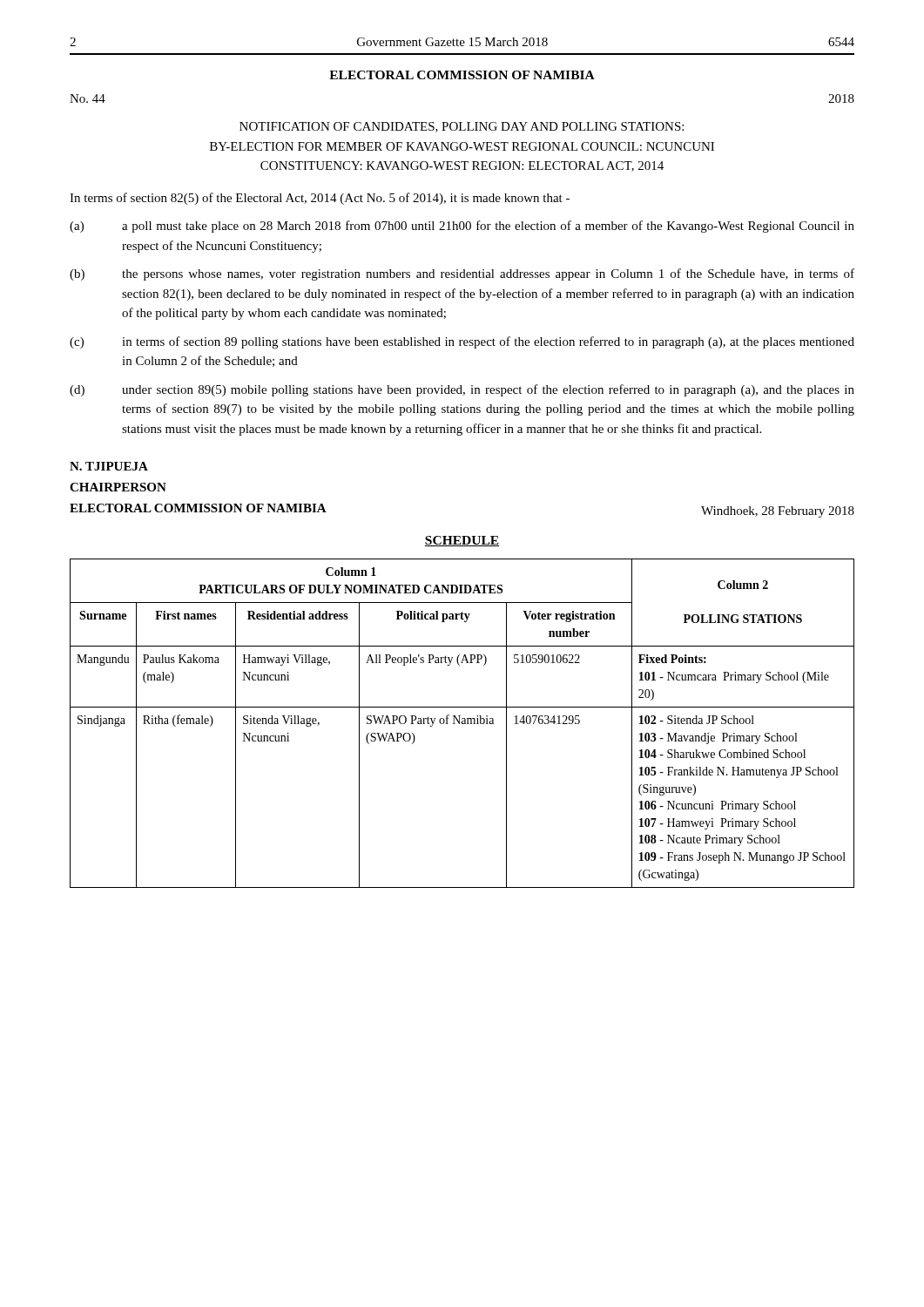Locate the passage starting "ELECTORAL COMMISSION OF NAMIBIA"
924x1307 pixels.
tap(462, 74)
